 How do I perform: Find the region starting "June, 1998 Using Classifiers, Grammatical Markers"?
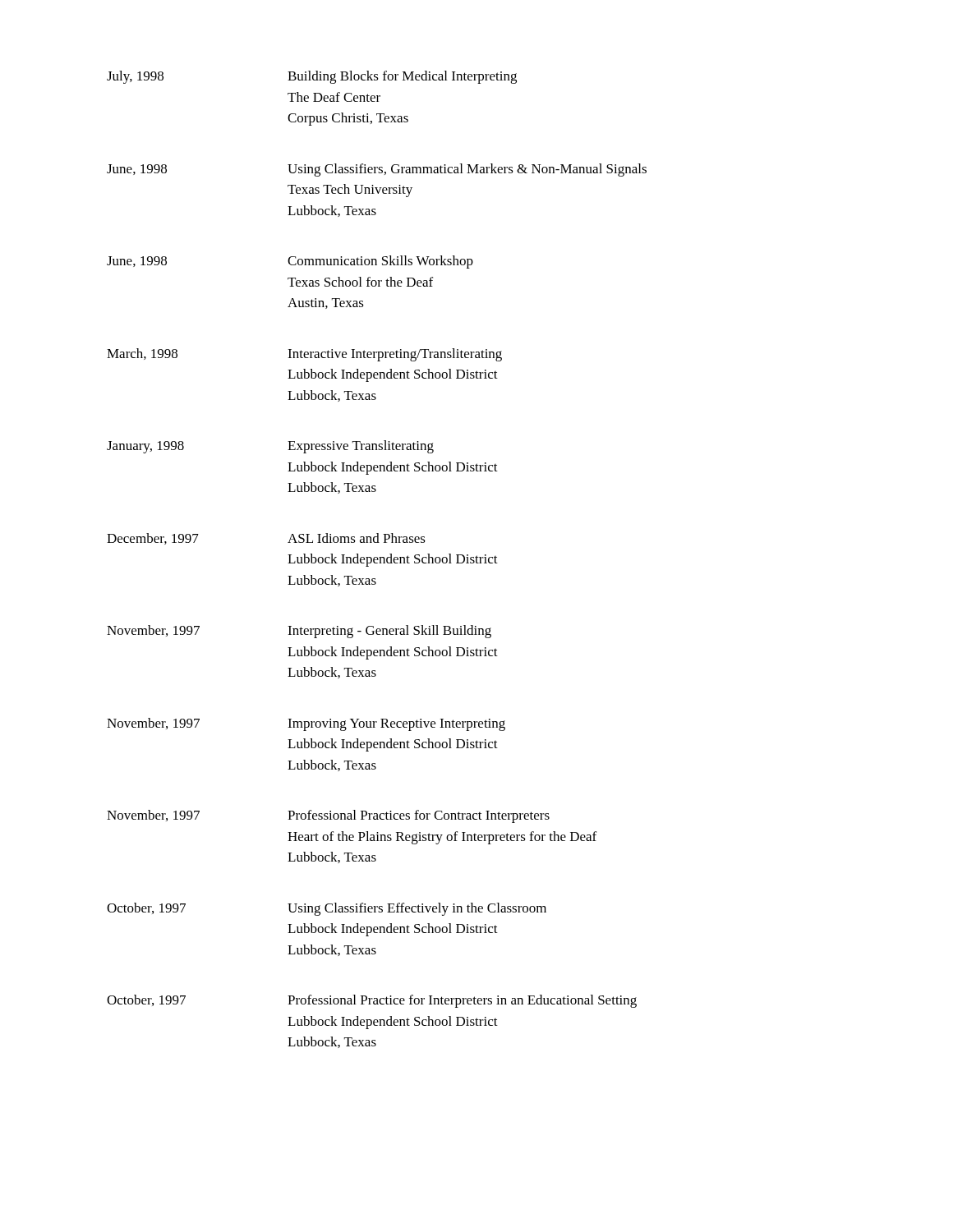pyautogui.click(x=377, y=170)
